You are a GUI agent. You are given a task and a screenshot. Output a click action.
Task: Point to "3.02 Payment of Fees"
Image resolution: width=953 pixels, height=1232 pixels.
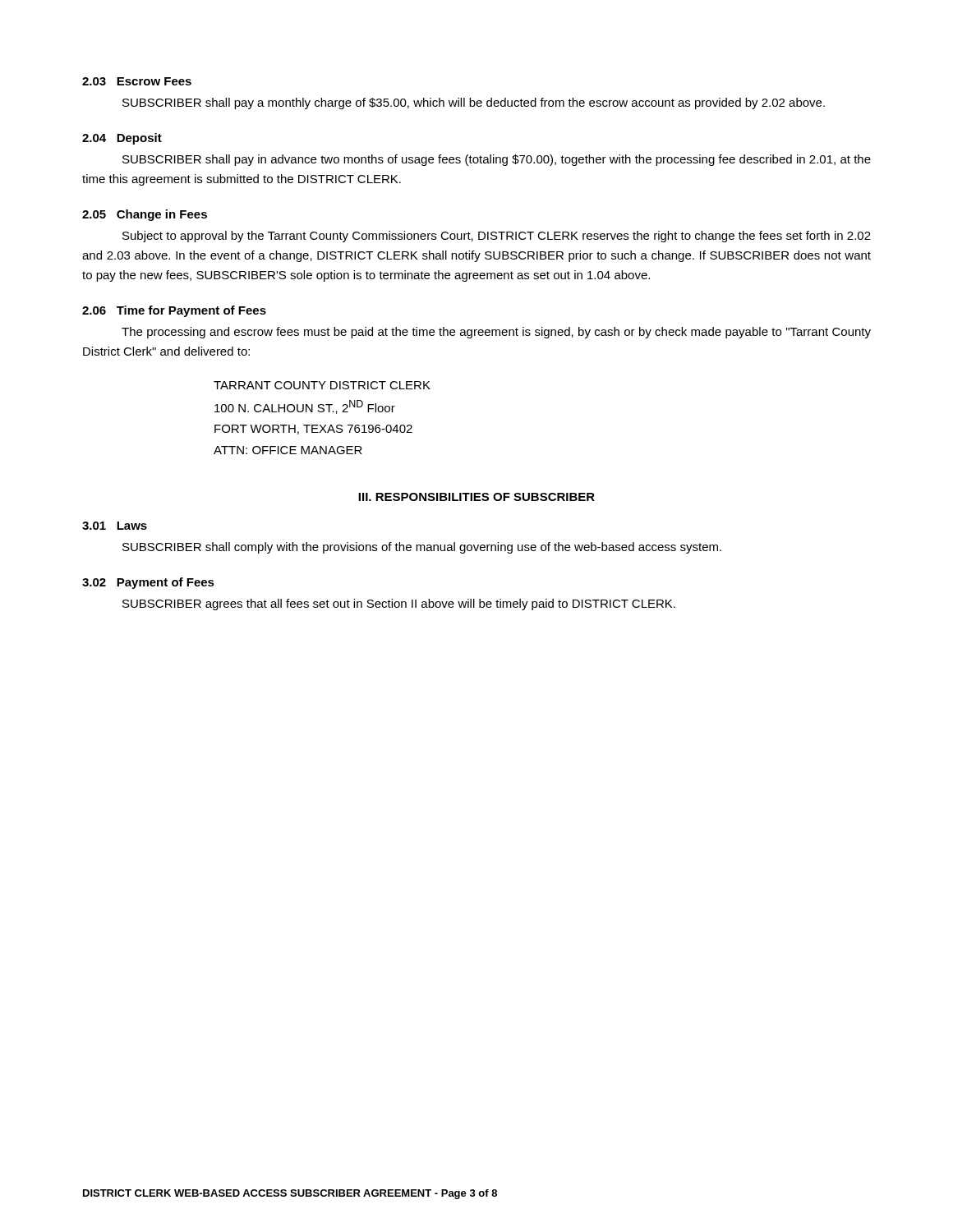pyautogui.click(x=148, y=582)
